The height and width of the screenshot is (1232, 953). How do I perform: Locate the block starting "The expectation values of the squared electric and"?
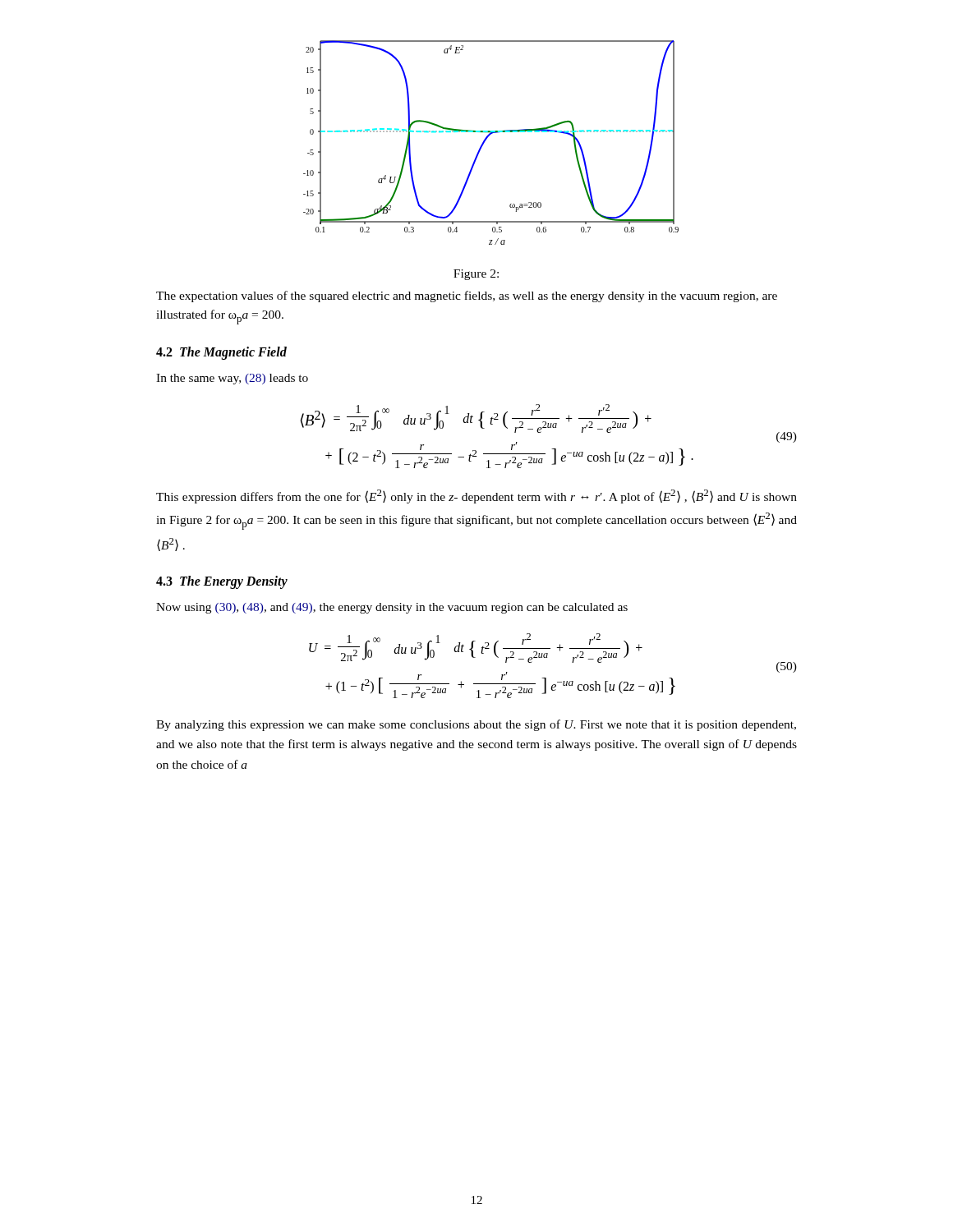467,307
